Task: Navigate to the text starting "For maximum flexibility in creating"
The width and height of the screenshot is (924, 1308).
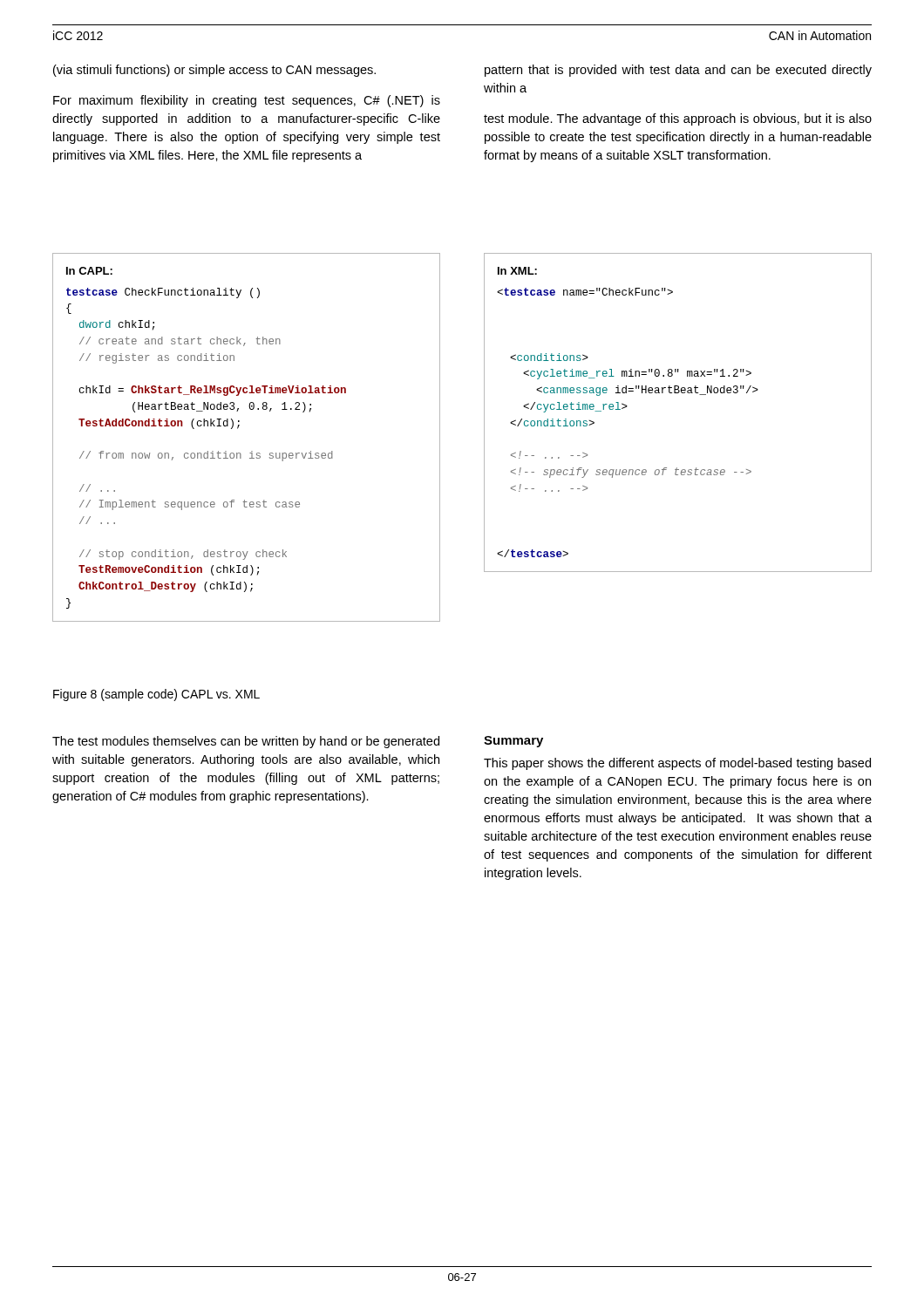Action: [x=246, y=128]
